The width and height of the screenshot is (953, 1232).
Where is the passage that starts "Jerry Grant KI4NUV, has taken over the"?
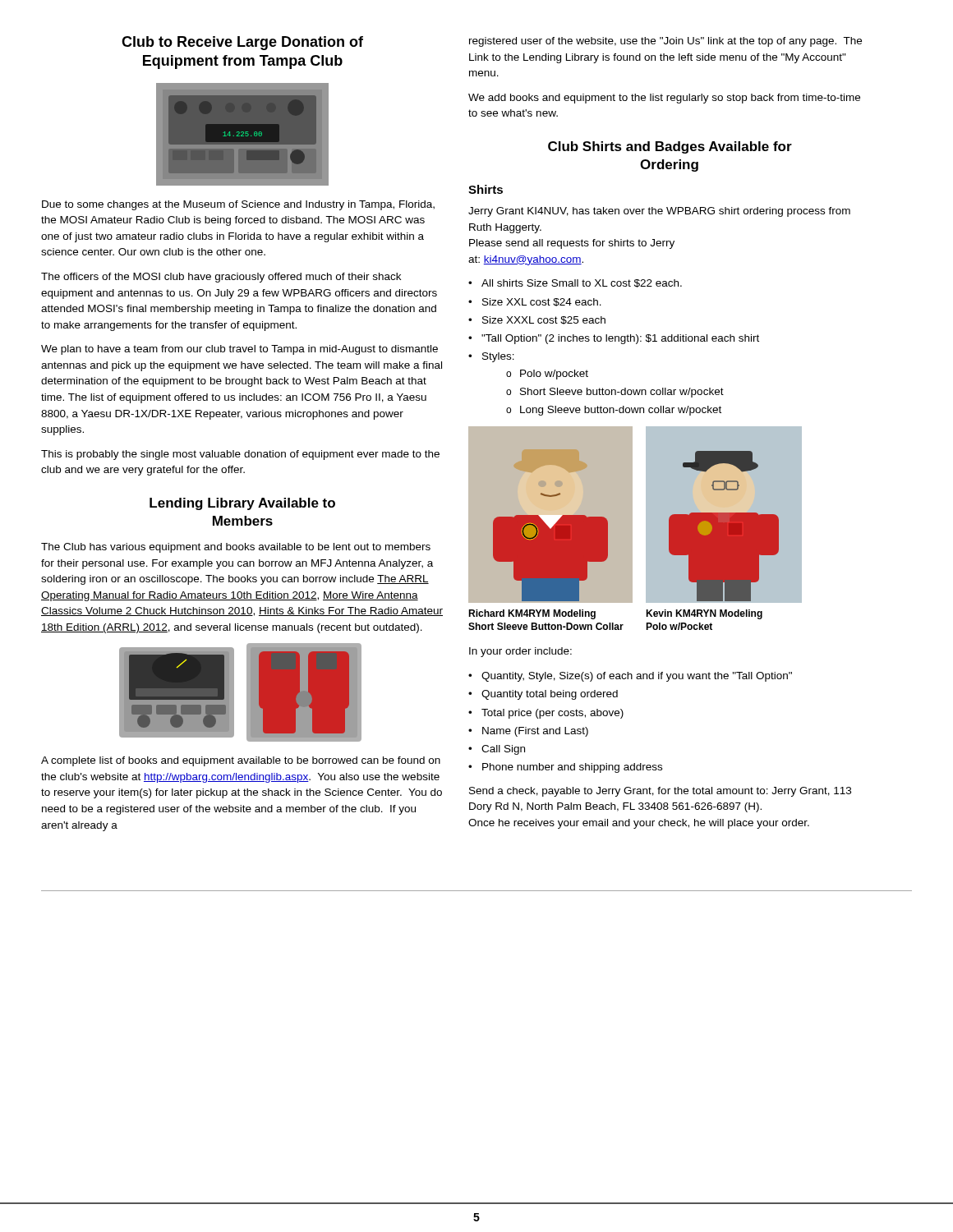[x=670, y=235]
